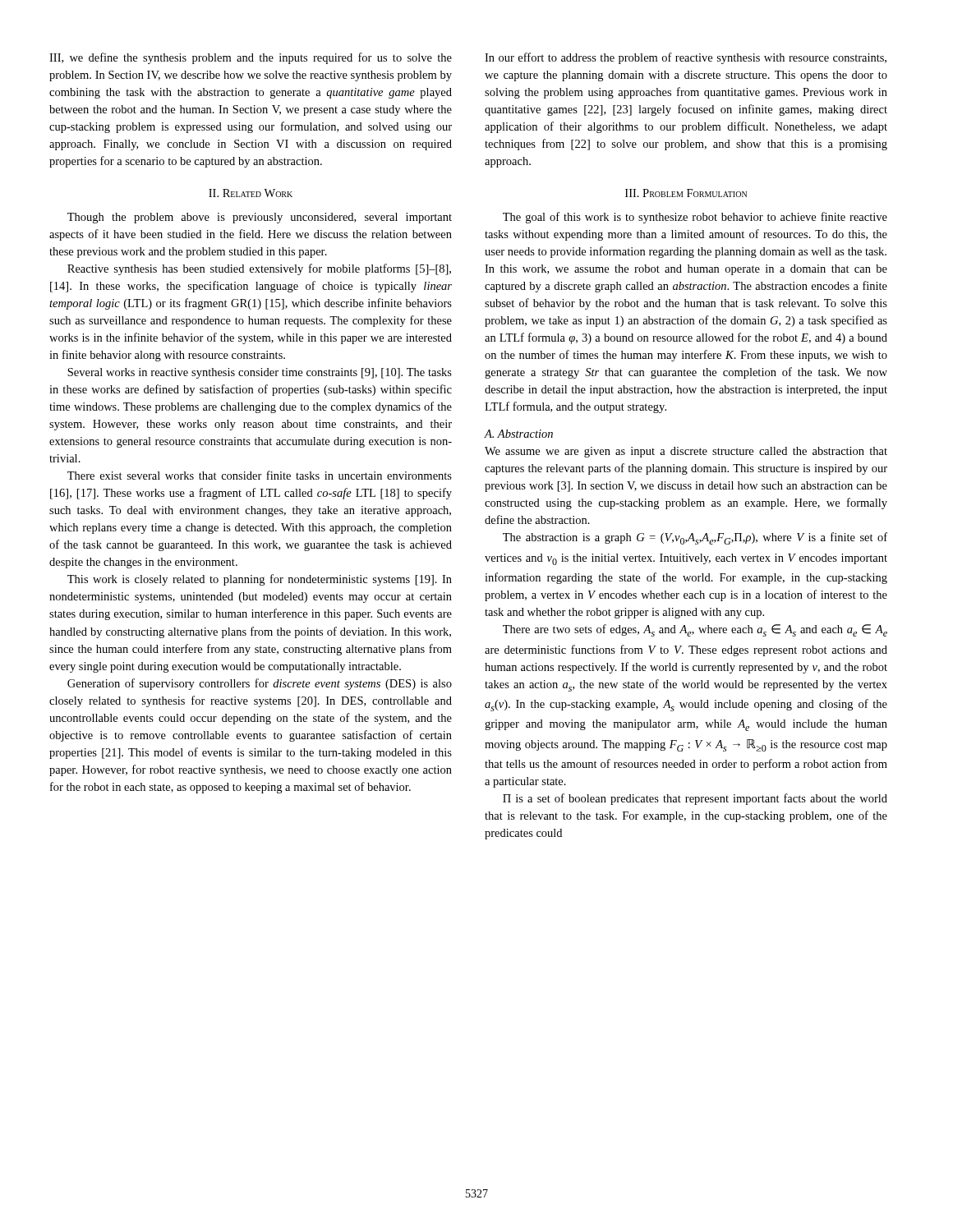Locate the region starting "Π is a"
953x1232 pixels.
pos(686,816)
